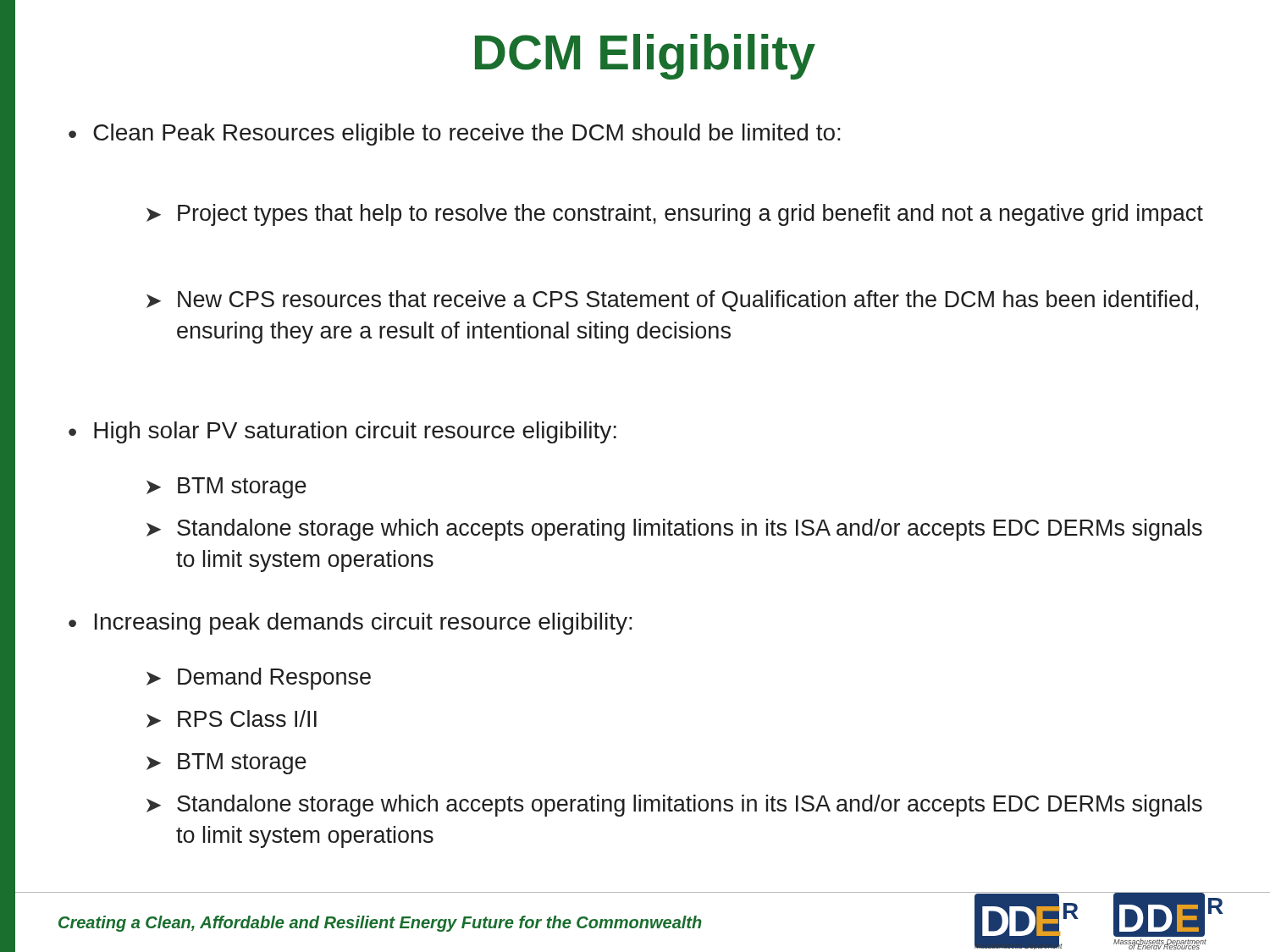
Task: Click on the region starting "➤ New CPS resources that"
Action: click(677, 316)
